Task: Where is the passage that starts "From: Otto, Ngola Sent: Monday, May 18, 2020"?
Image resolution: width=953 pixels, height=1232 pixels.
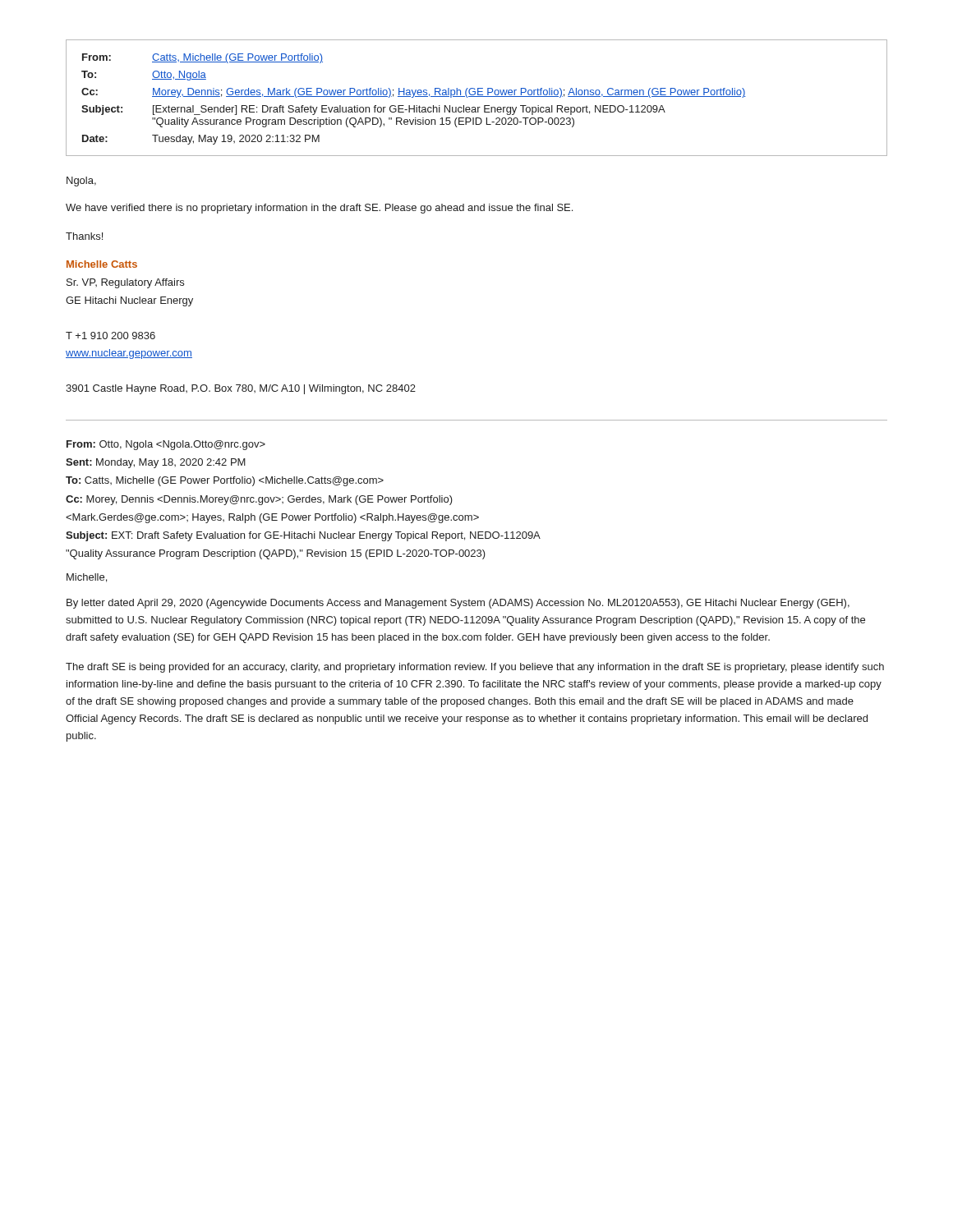Action: [303, 499]
